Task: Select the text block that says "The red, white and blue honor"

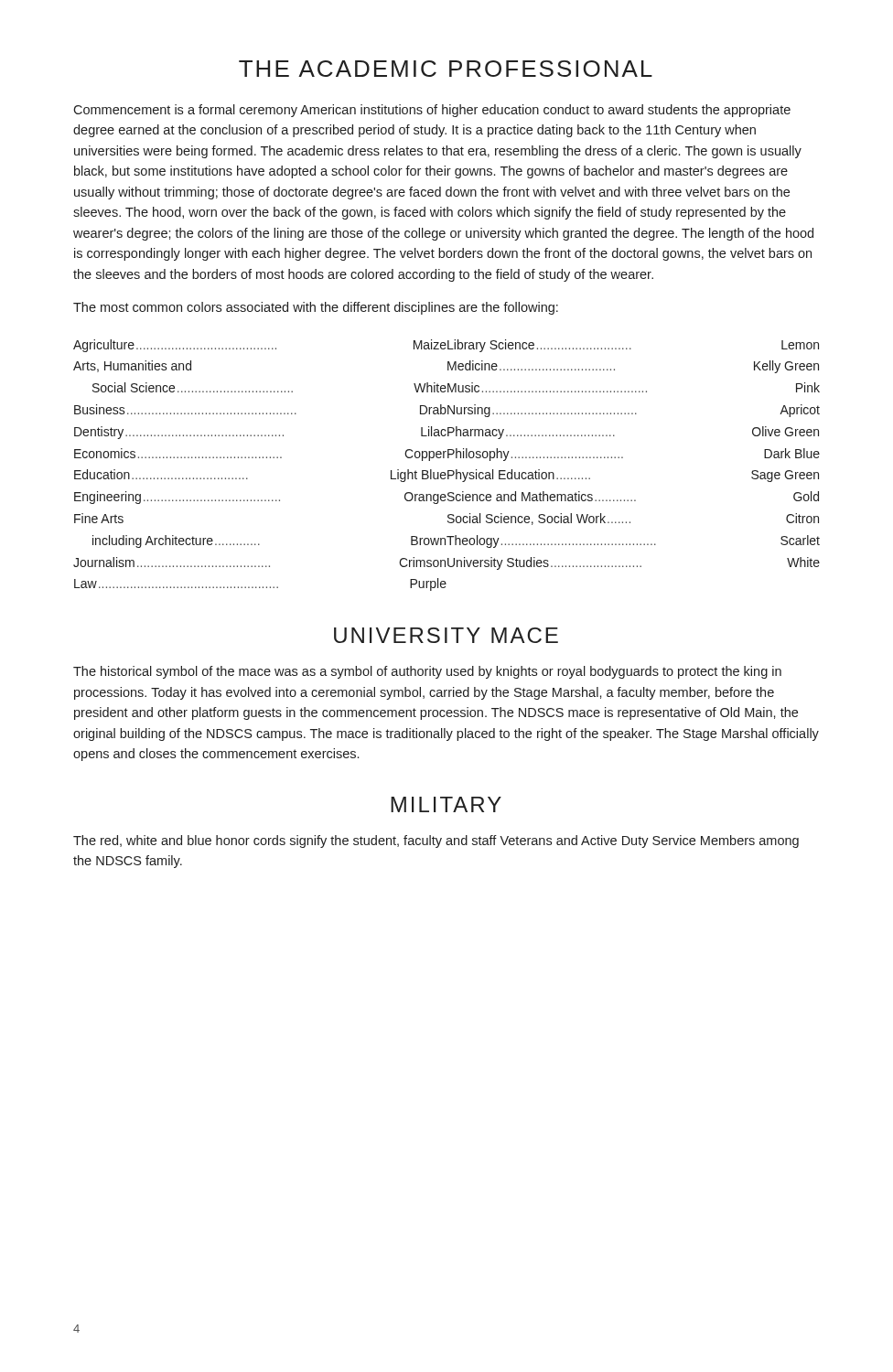Action: [x=436, y=851]
